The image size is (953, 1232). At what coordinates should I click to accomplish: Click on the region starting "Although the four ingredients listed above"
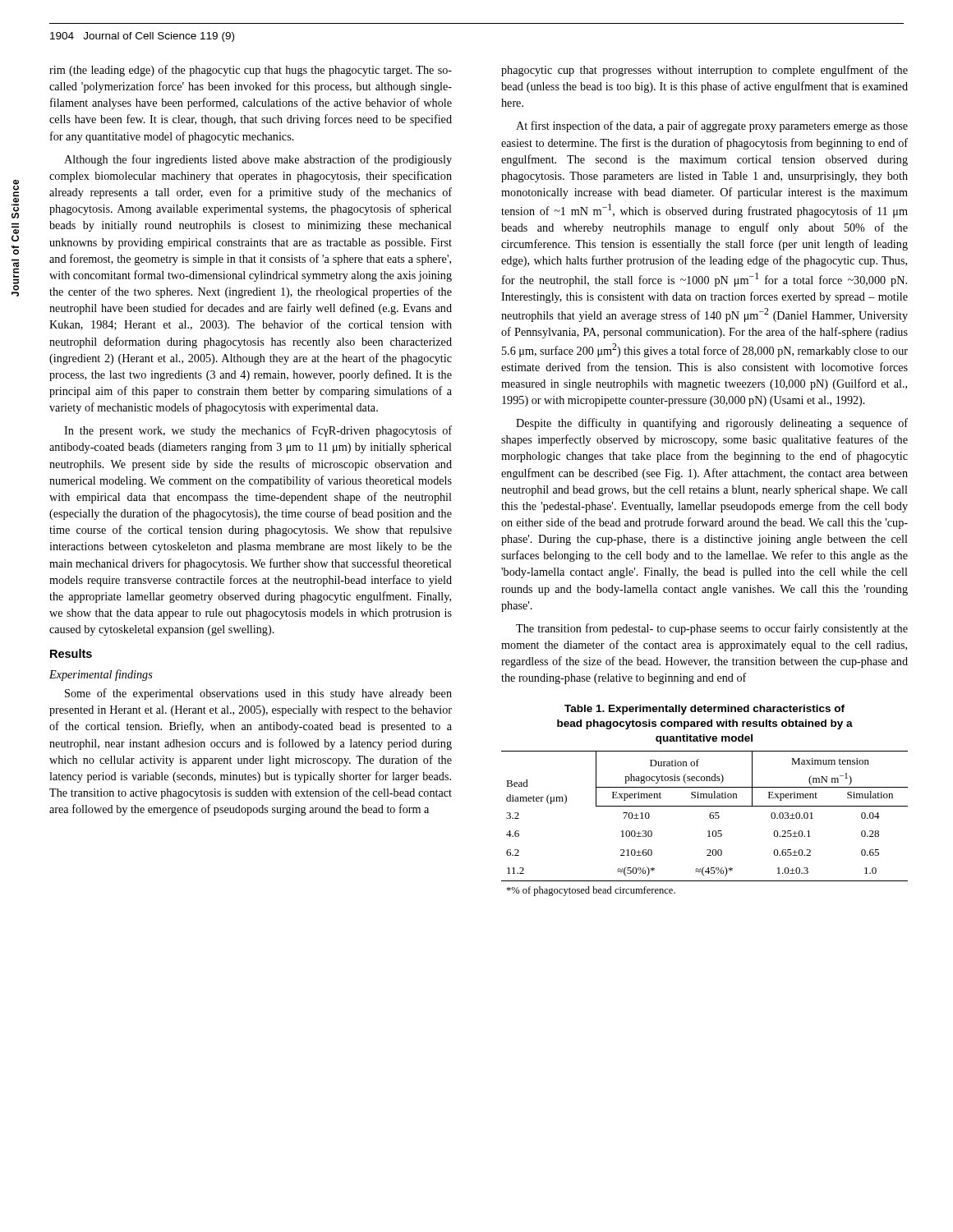tap(251, 283)
